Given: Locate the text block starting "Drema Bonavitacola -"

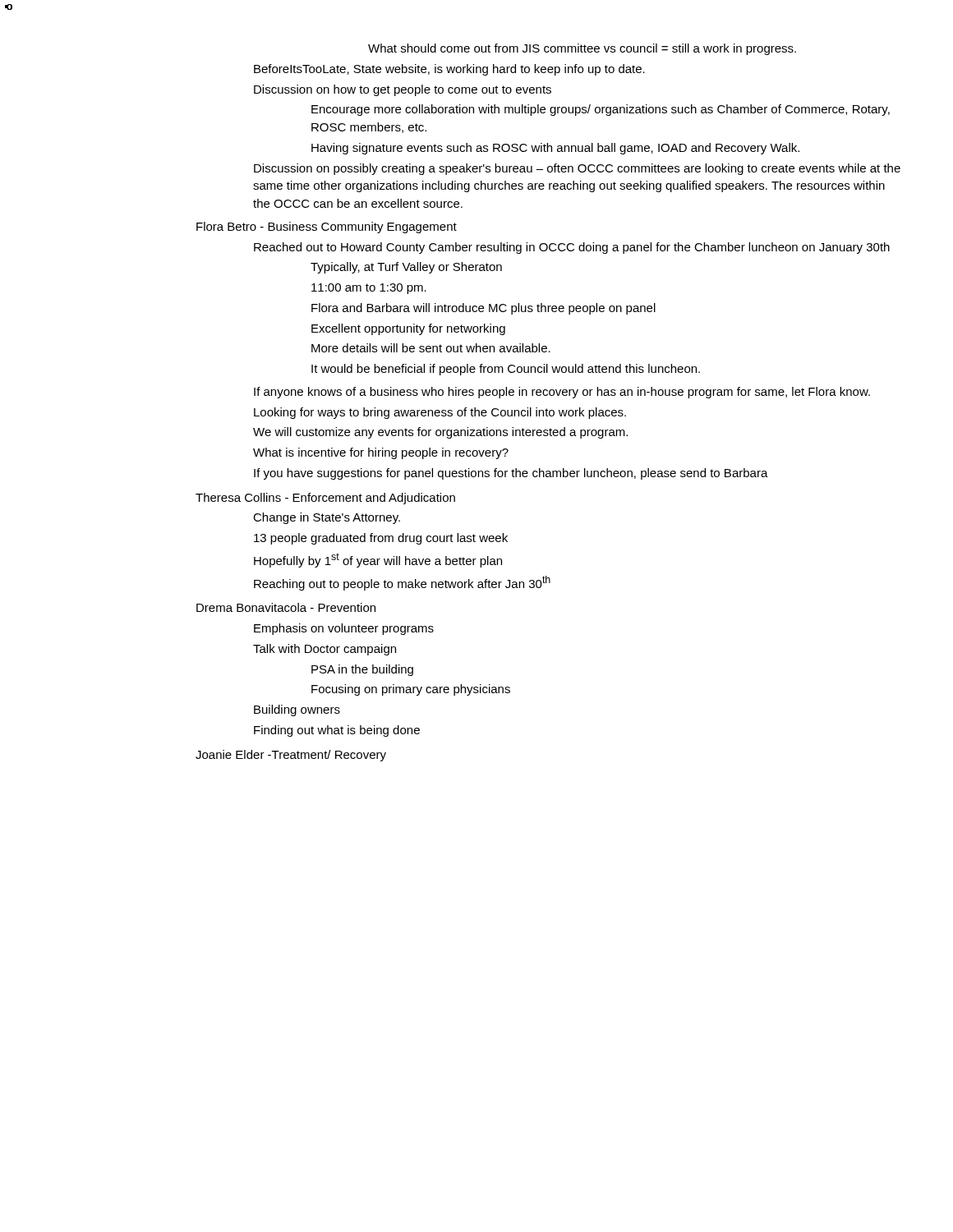Looking at the screenshot, I should 286,608.
